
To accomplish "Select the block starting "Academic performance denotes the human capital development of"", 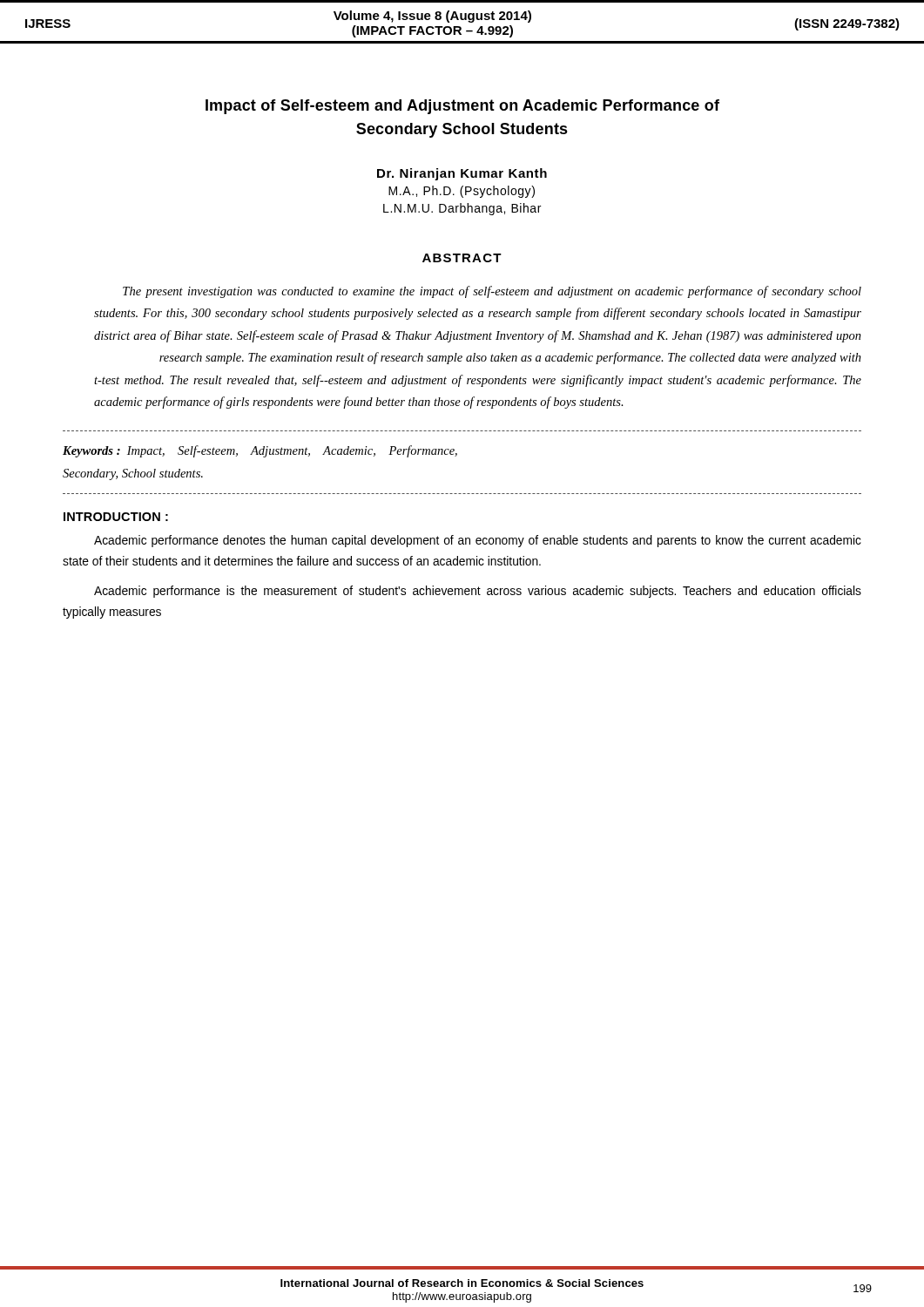I will coord(462,551).
